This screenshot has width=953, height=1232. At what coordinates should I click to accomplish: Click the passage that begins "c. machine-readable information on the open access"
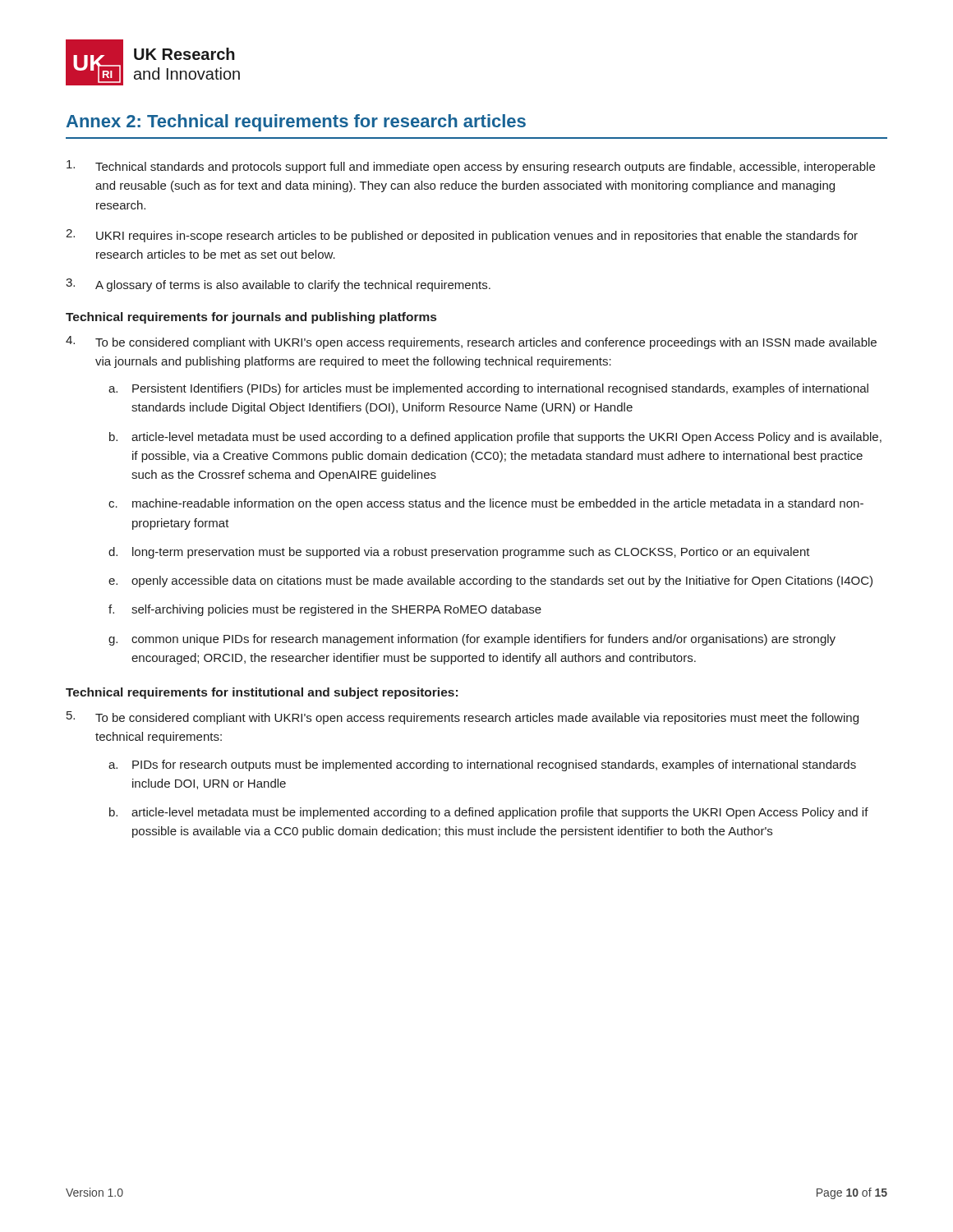coord(498,513)
